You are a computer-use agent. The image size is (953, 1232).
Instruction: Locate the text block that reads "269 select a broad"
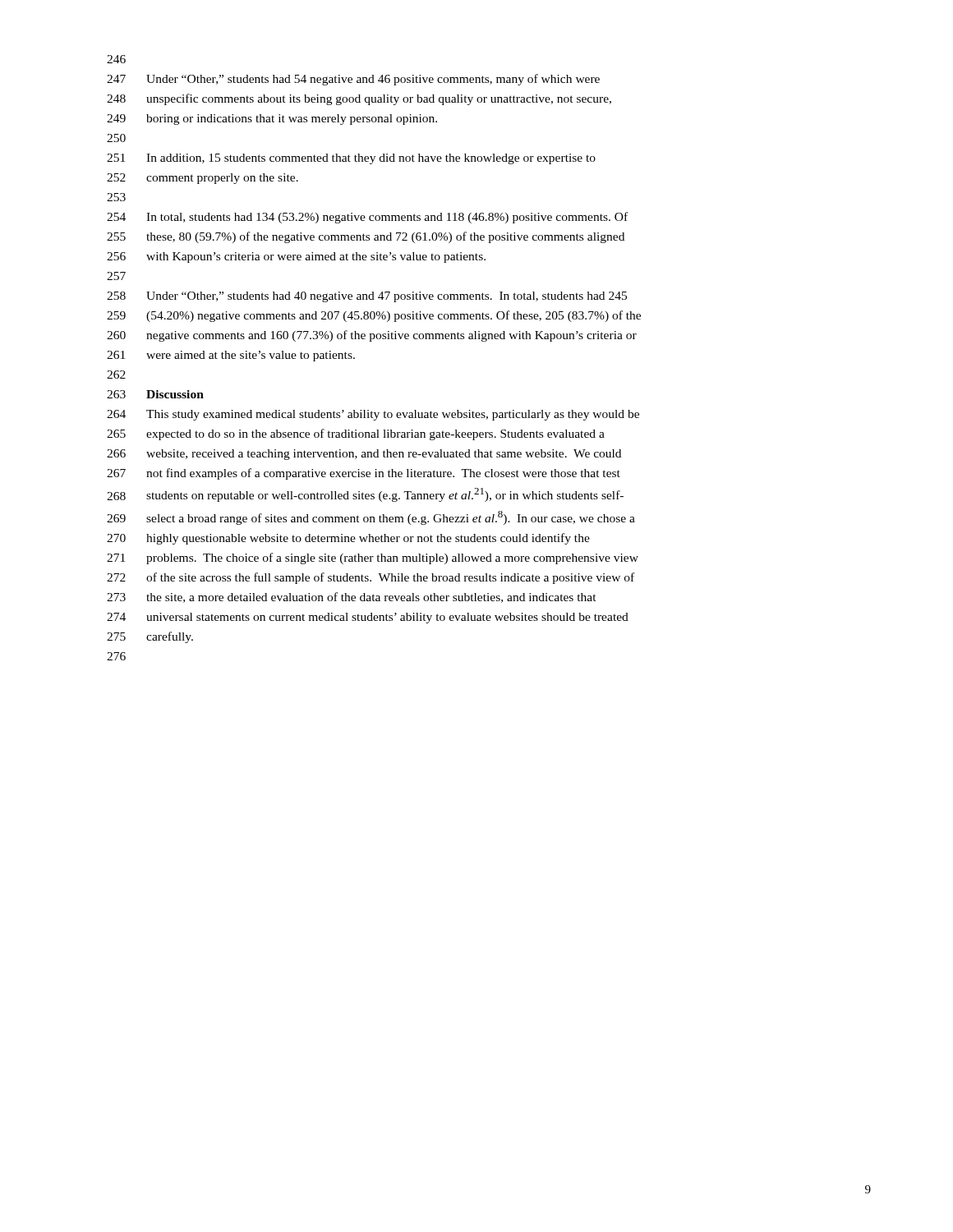489,517
